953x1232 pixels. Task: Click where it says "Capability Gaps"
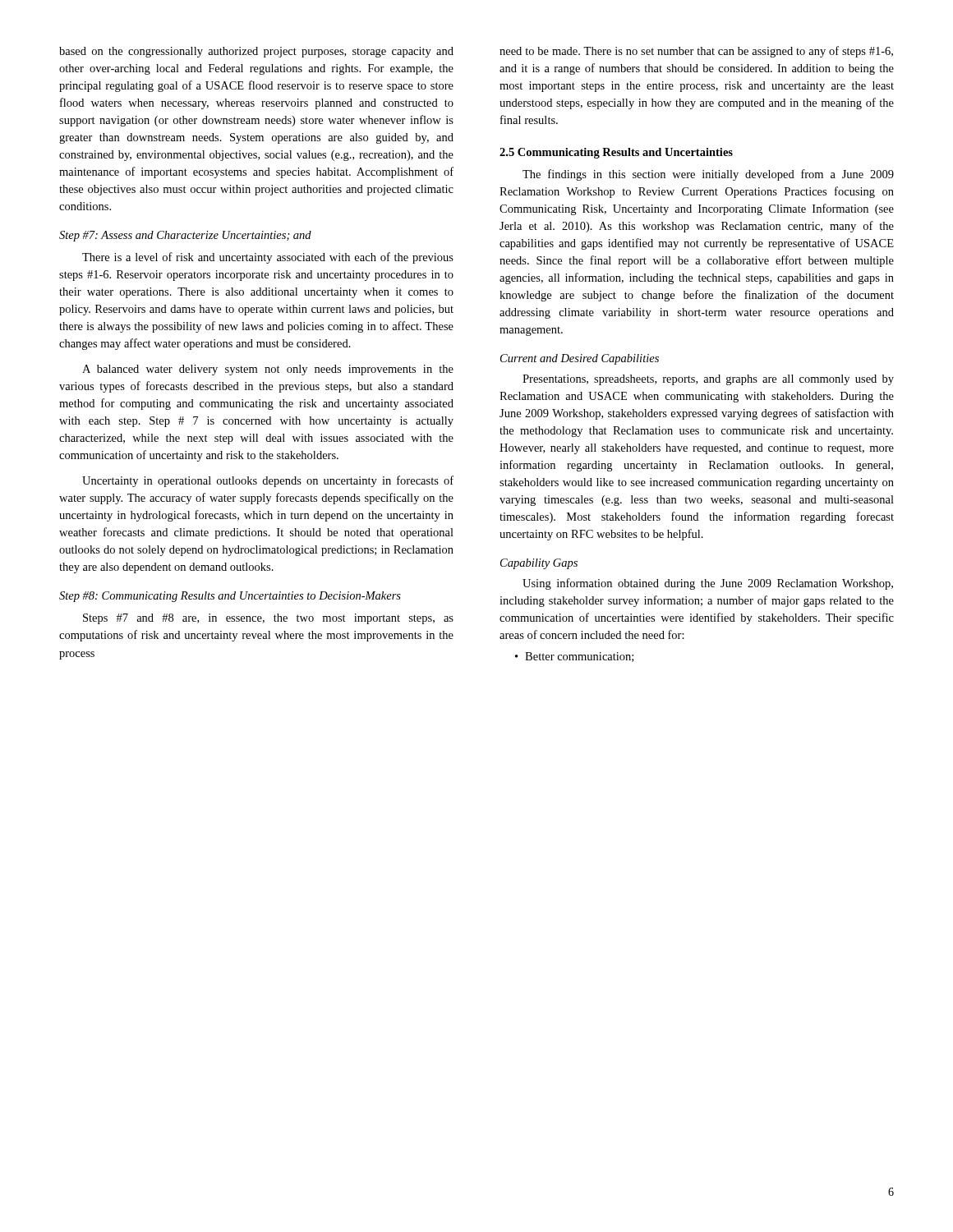pyautogui.click(x=539, y=563)
